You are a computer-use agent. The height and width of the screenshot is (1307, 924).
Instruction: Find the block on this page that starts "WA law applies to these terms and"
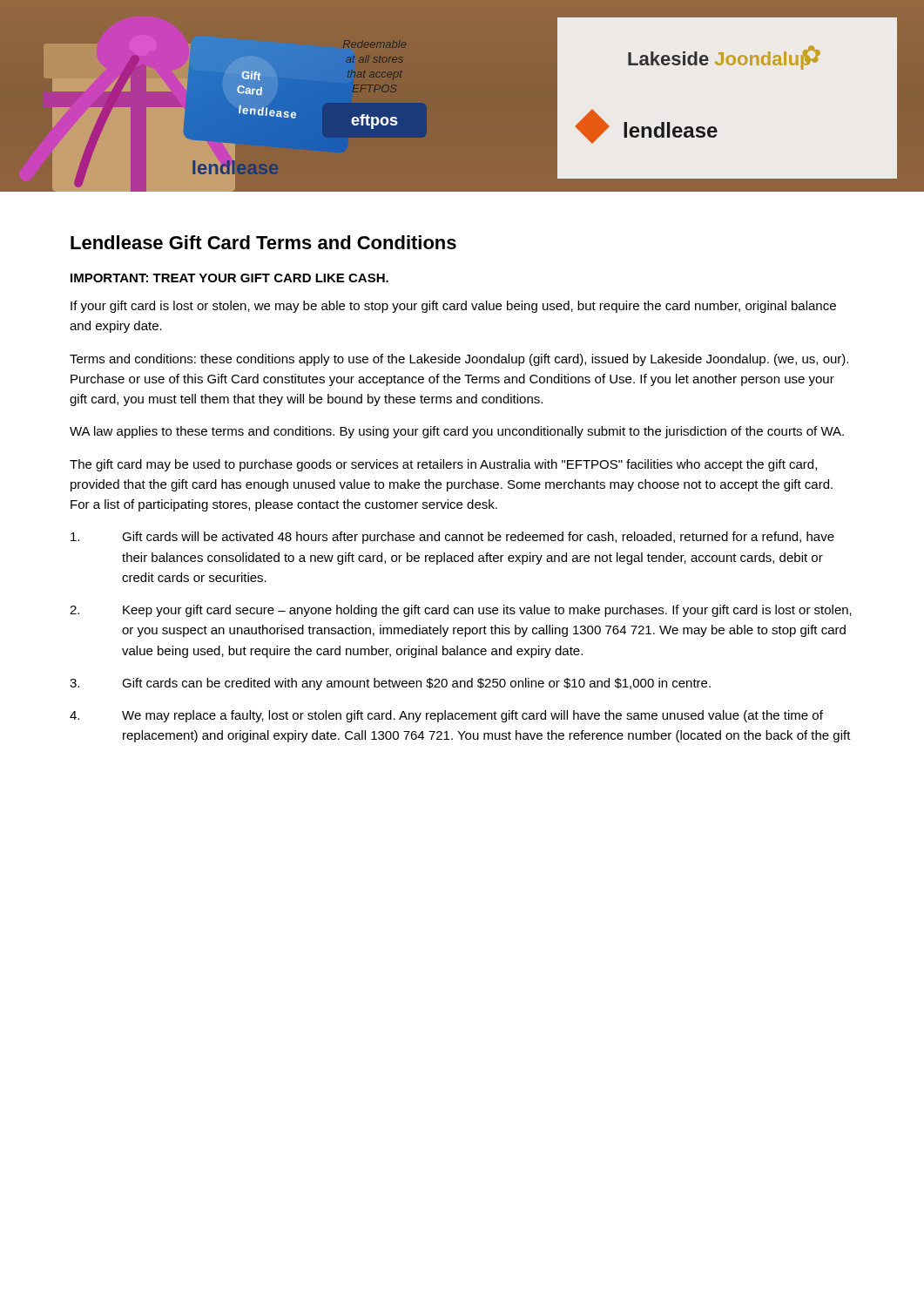[457, 431]
